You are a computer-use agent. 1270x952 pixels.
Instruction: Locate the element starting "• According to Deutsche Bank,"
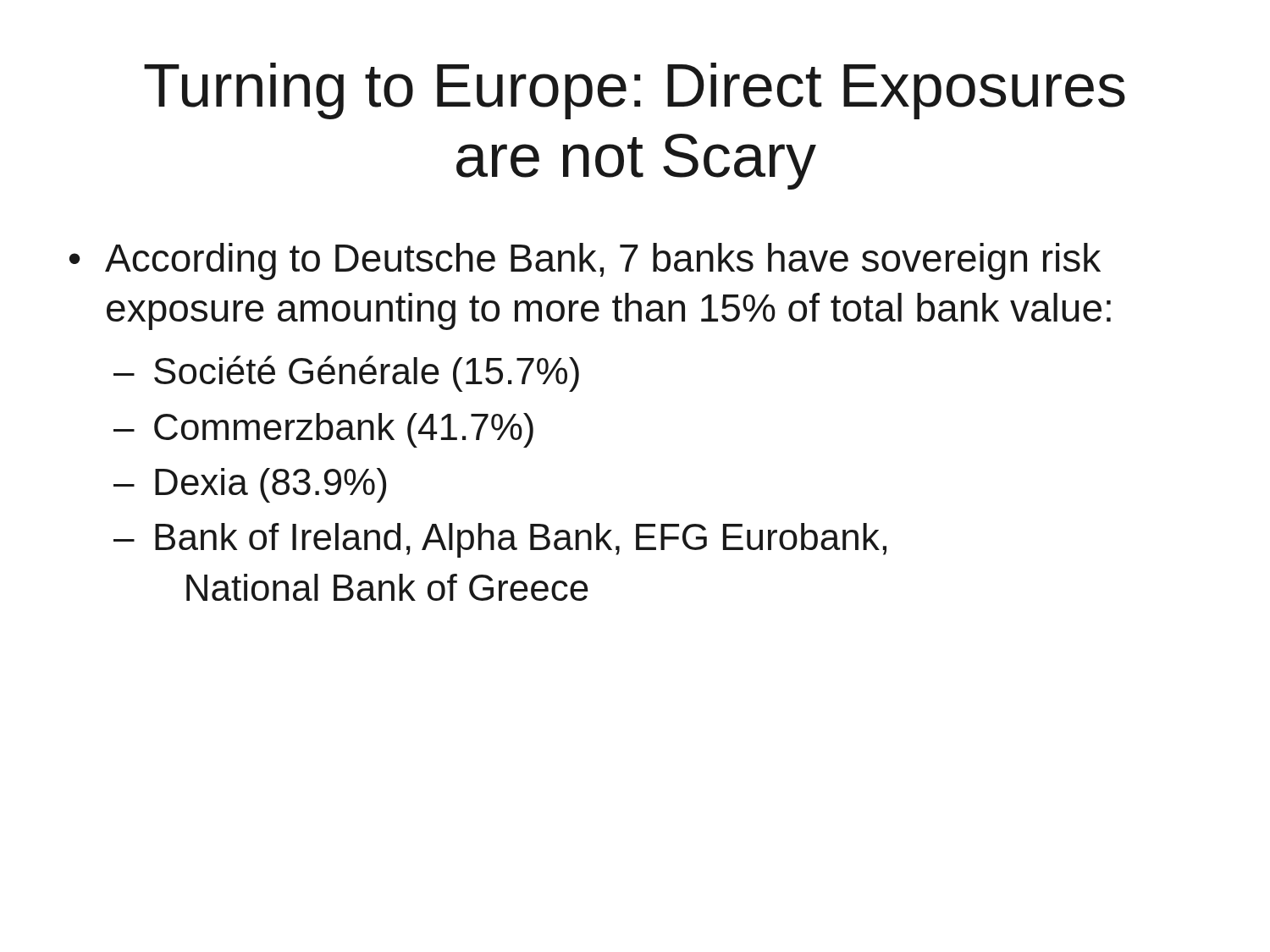click(585, 261)
